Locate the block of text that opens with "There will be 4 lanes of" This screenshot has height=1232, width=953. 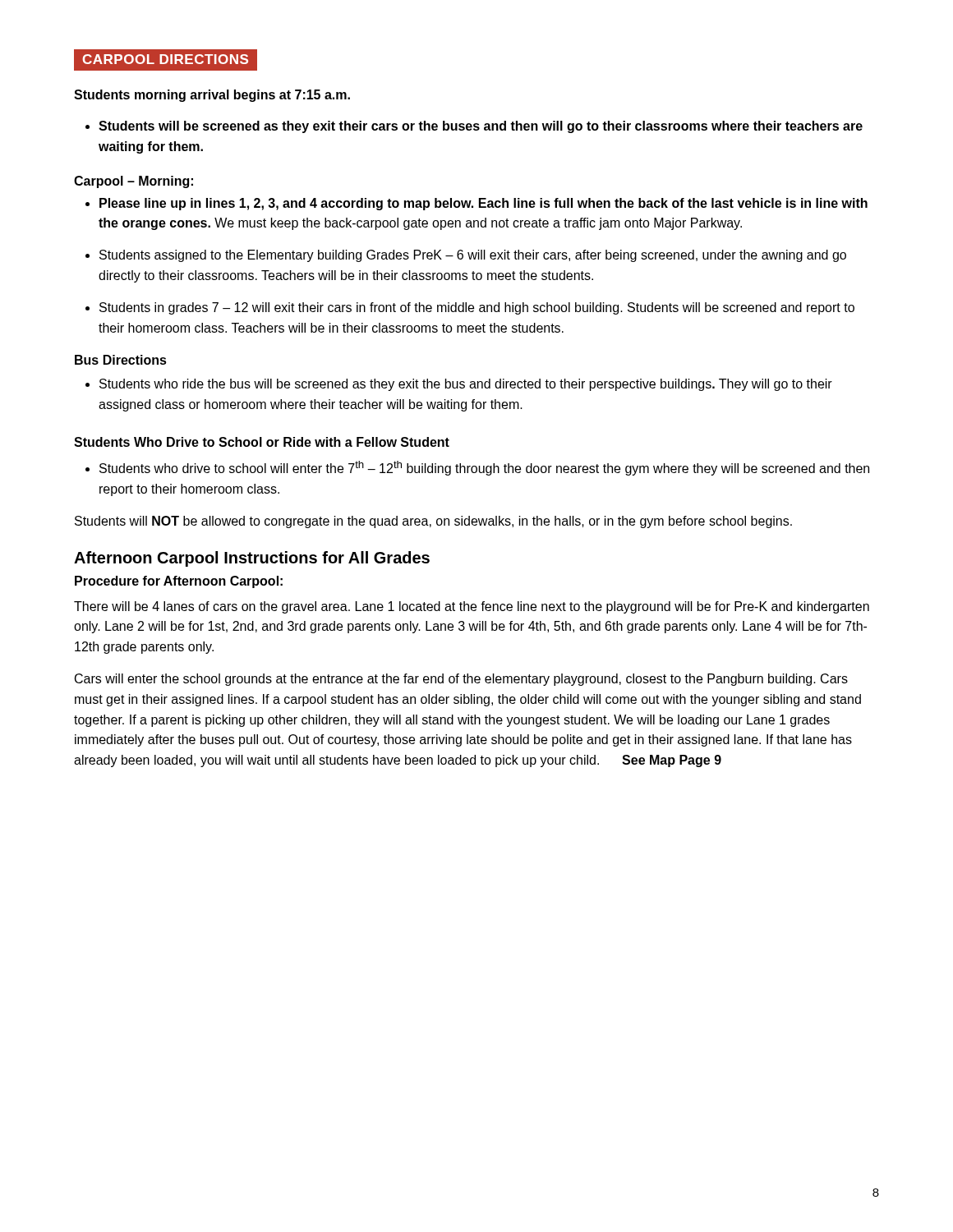coord(472,627)
